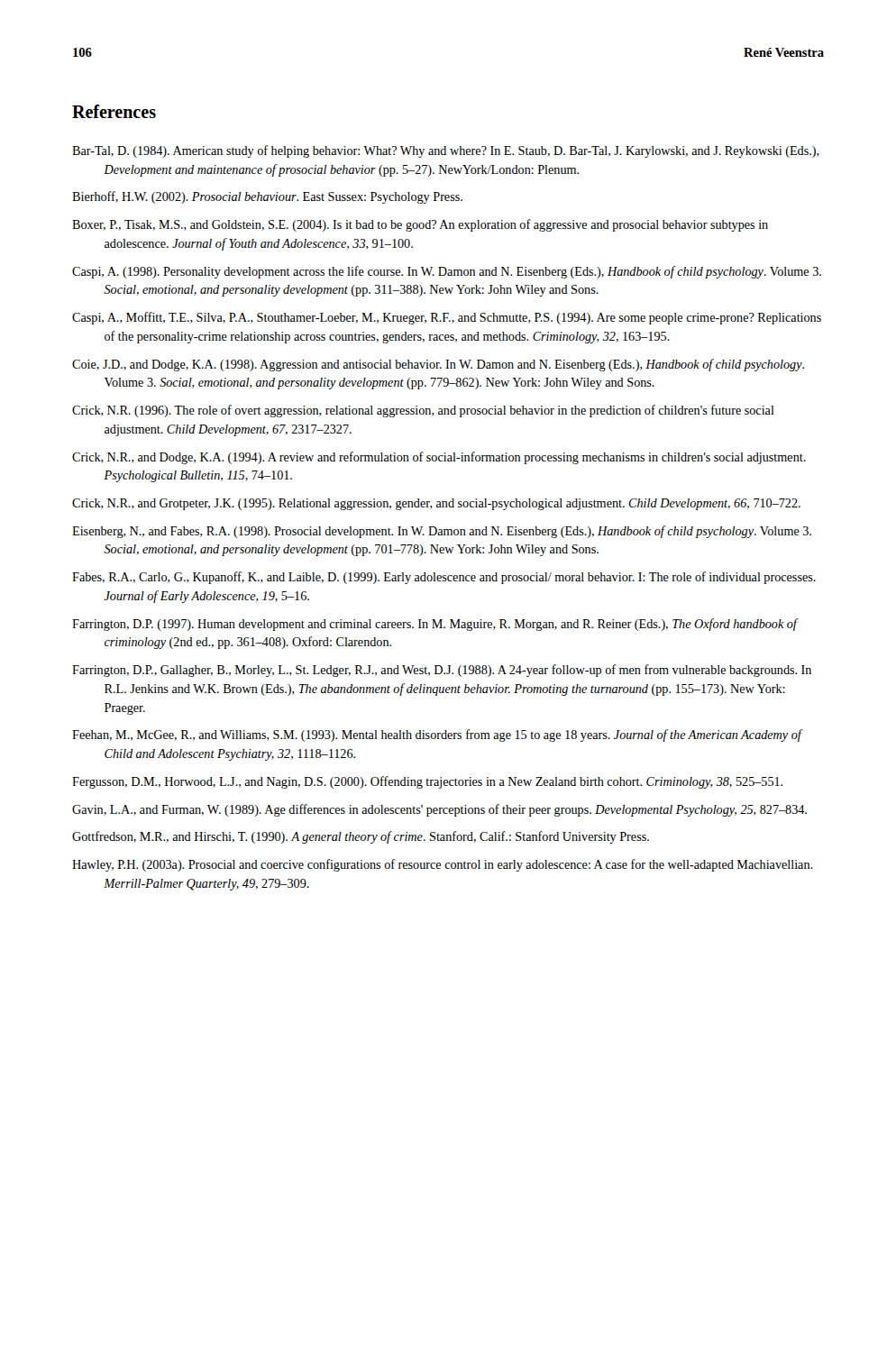This screenshot has width=896, height=1352.
Task: Locate the region starting "Gottfredson, M.R., and Hirschi, T. (1990)."
Action: (x=361, y=837)
